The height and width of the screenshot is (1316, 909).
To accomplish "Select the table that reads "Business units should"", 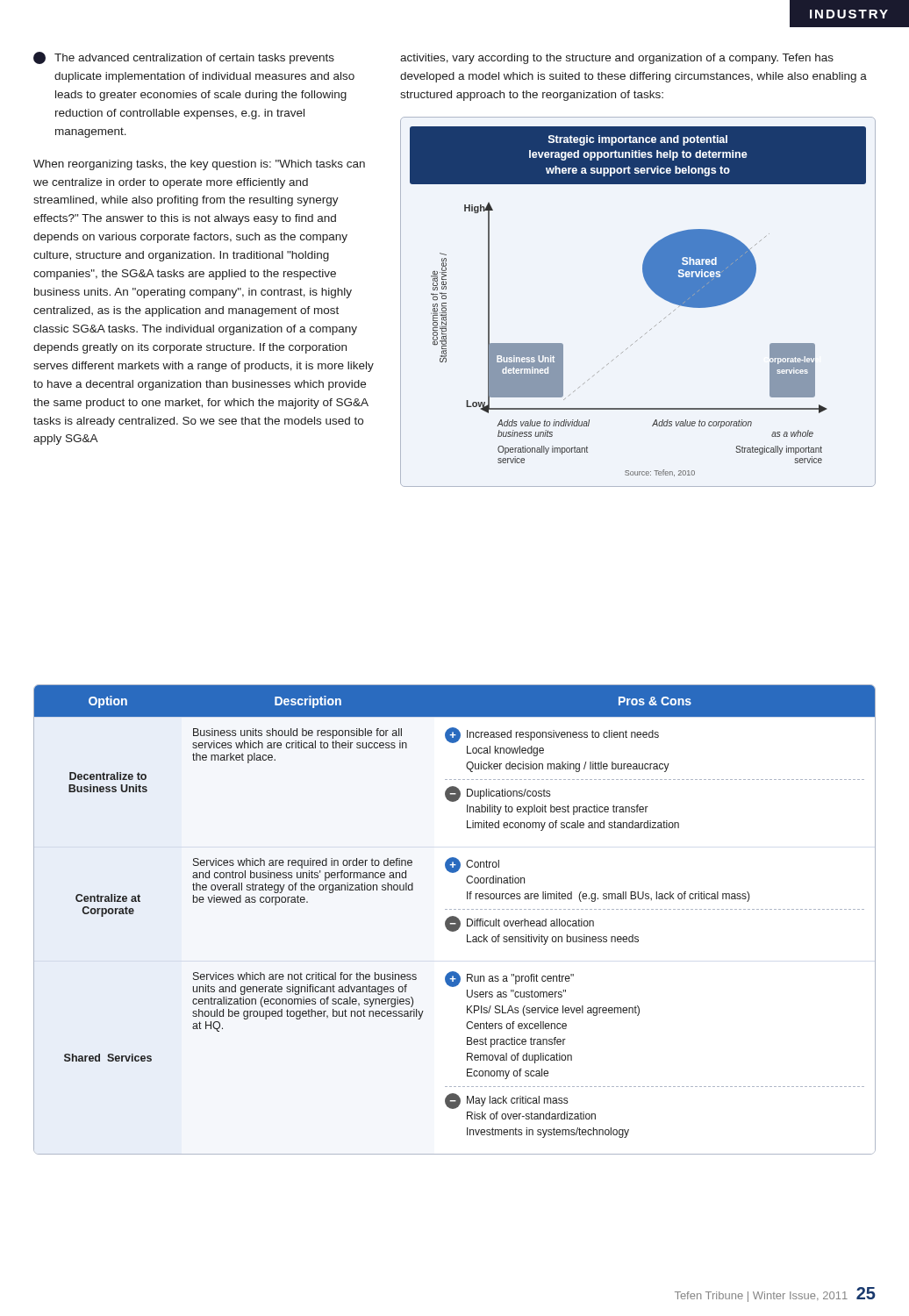I will coord(454,919).
